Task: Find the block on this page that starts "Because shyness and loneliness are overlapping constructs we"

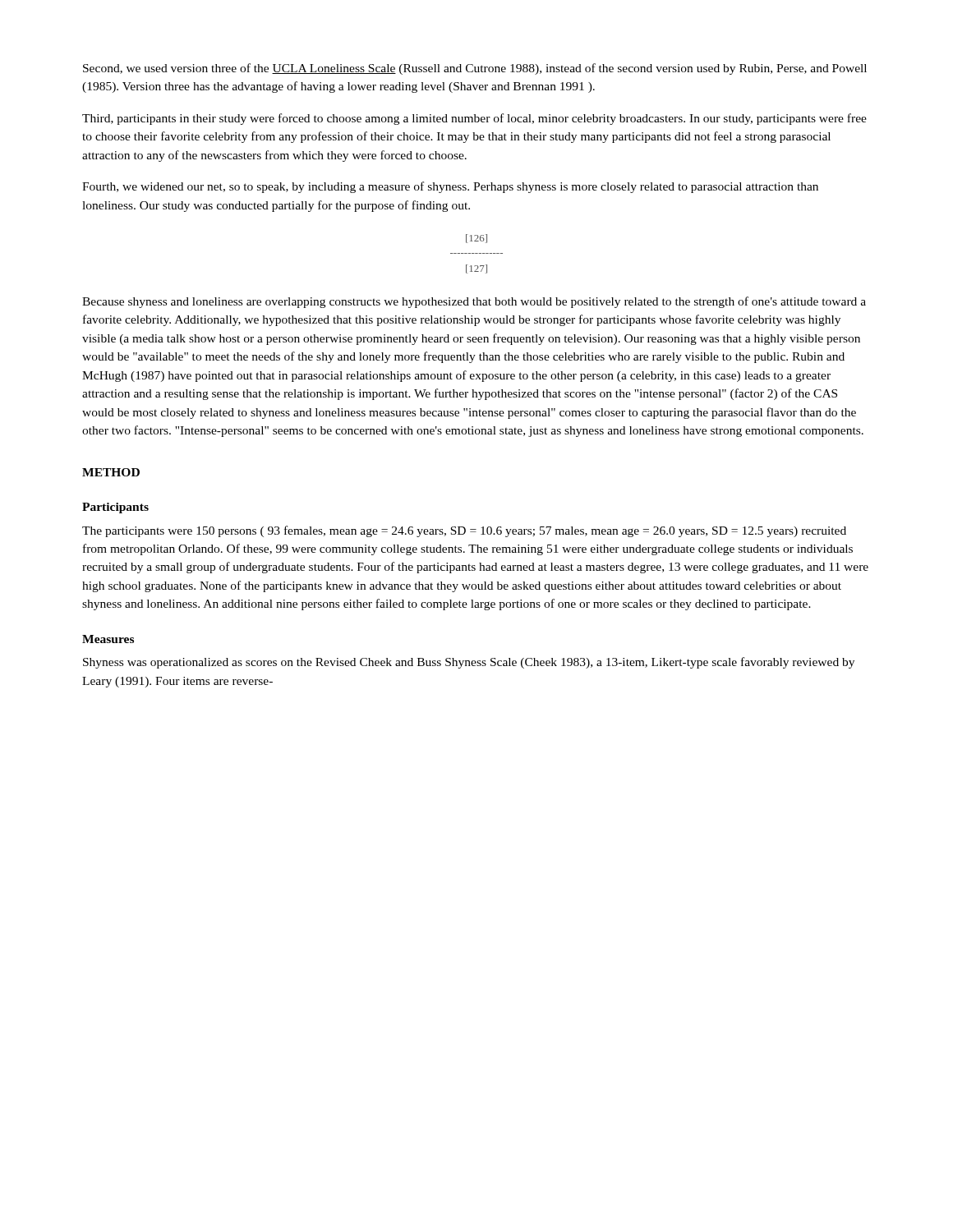Action: coord(474,366)
